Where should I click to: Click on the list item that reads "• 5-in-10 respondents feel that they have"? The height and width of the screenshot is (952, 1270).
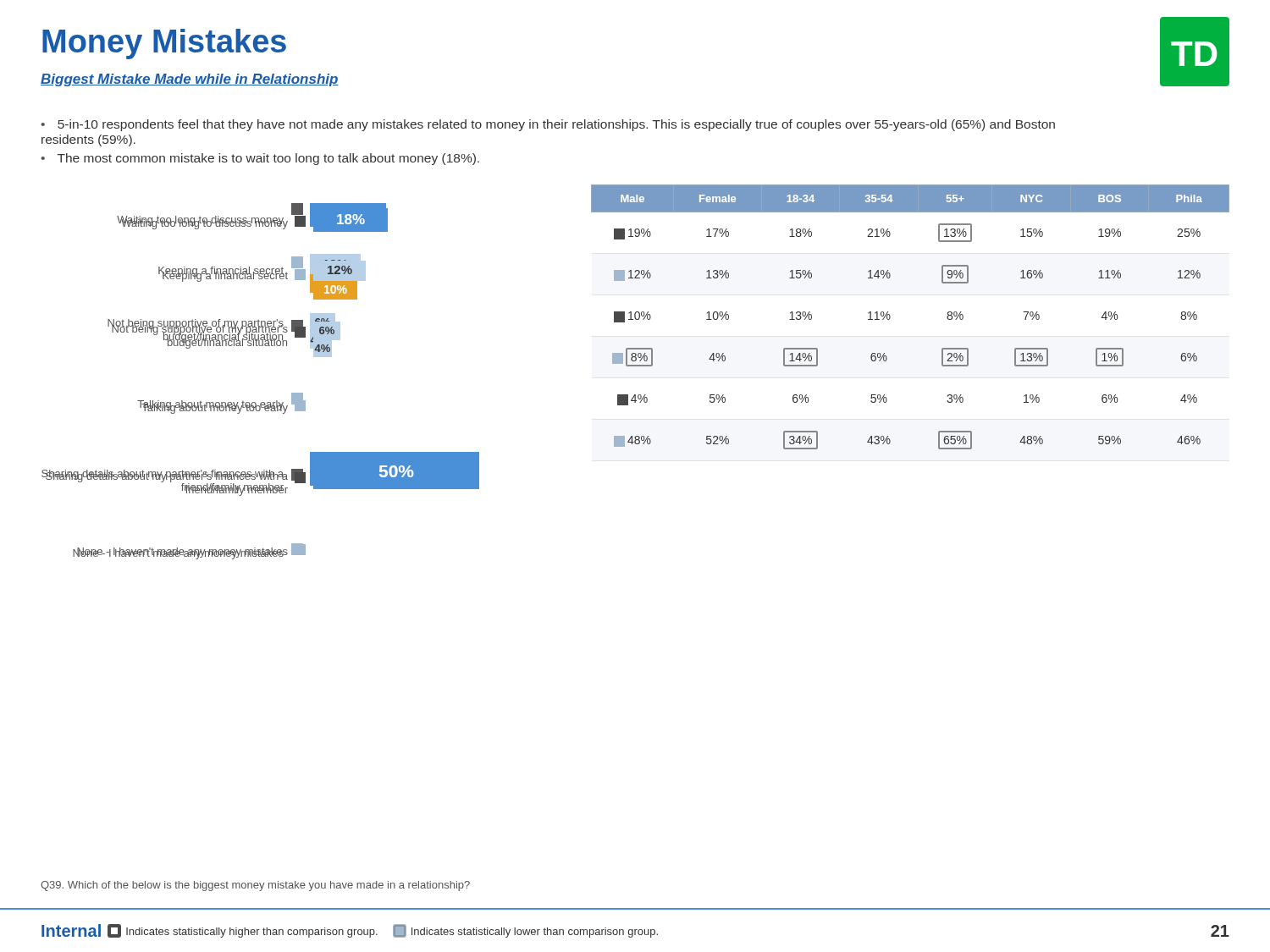tap(548, 132)
